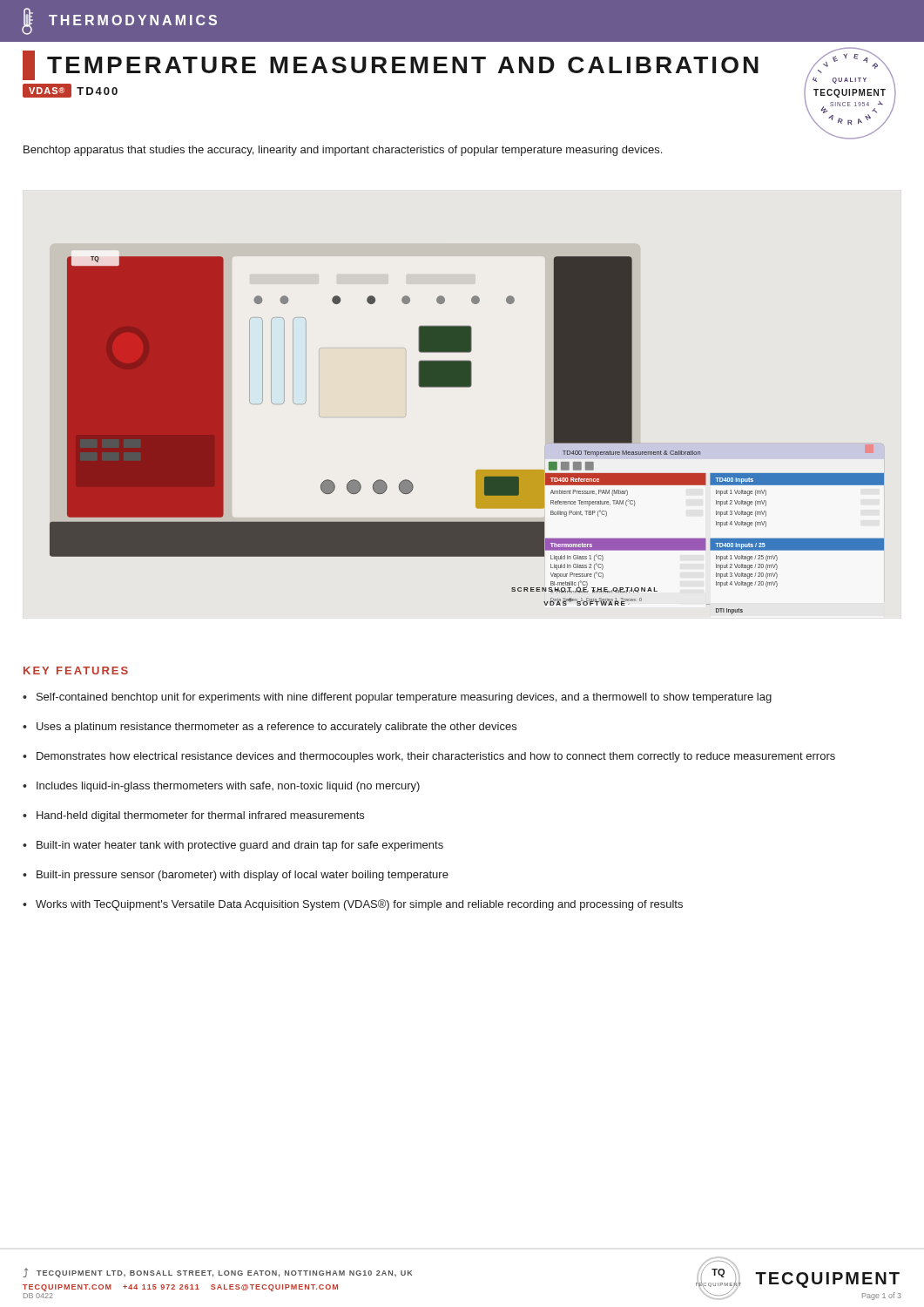Locate the text block that reads "Benchtop apparatus that studies the accuracy,"

tap(343, 149)
